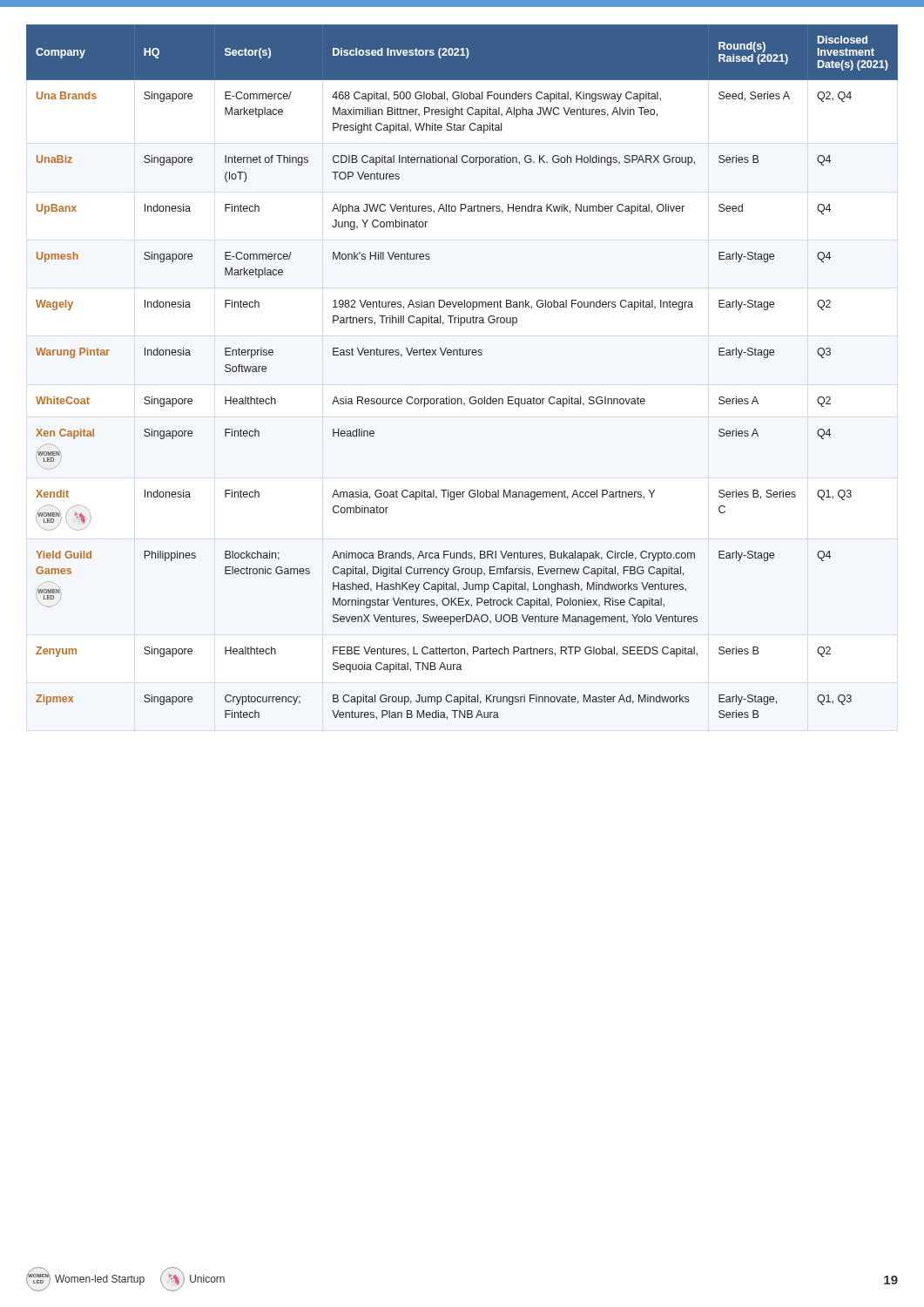The image size is (924, 1307).
Task: Locate the table with the text "1982 Ventures, Asian Development"
Action: [462, 378]
